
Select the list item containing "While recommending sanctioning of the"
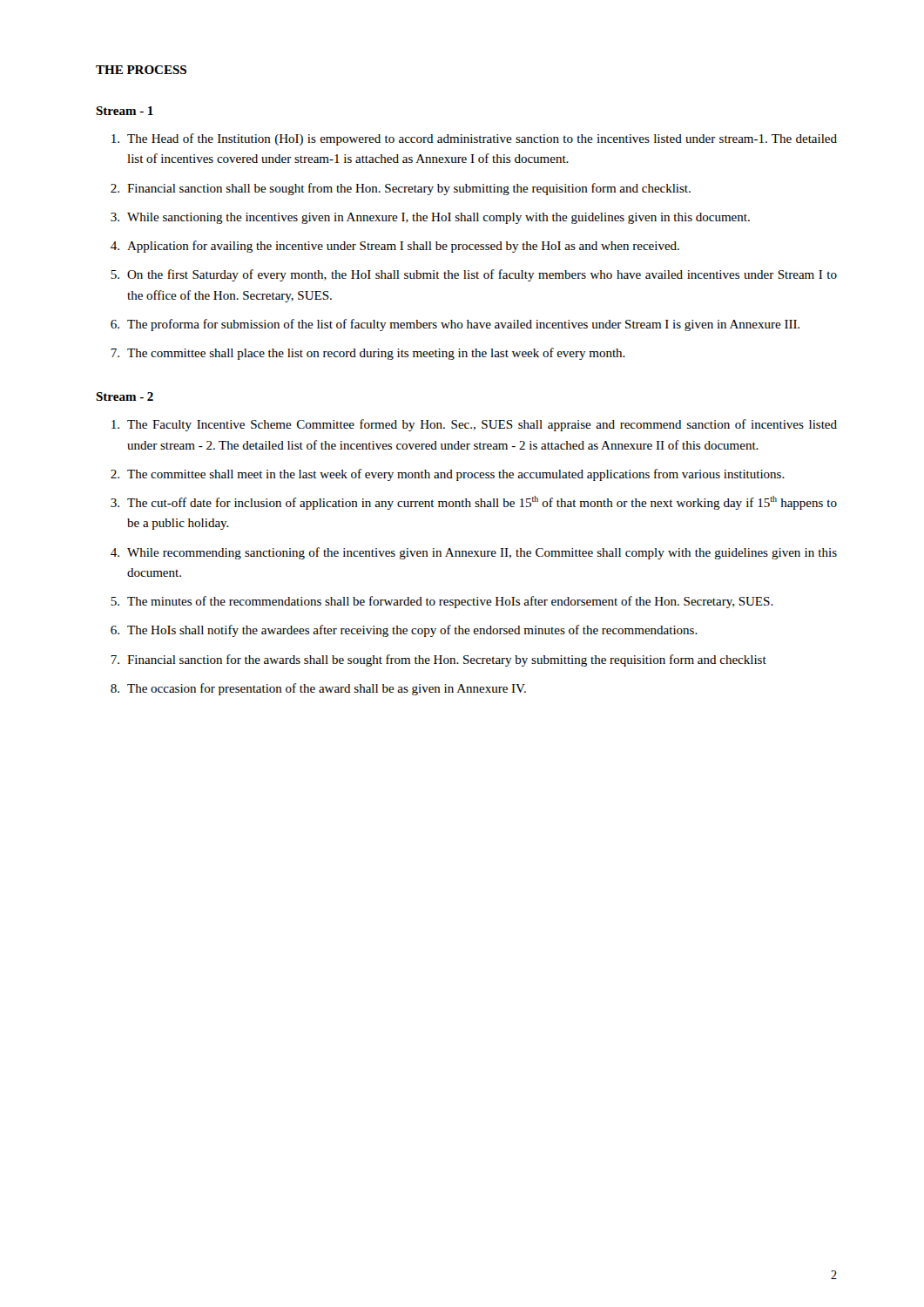click(x=466, y=563)
